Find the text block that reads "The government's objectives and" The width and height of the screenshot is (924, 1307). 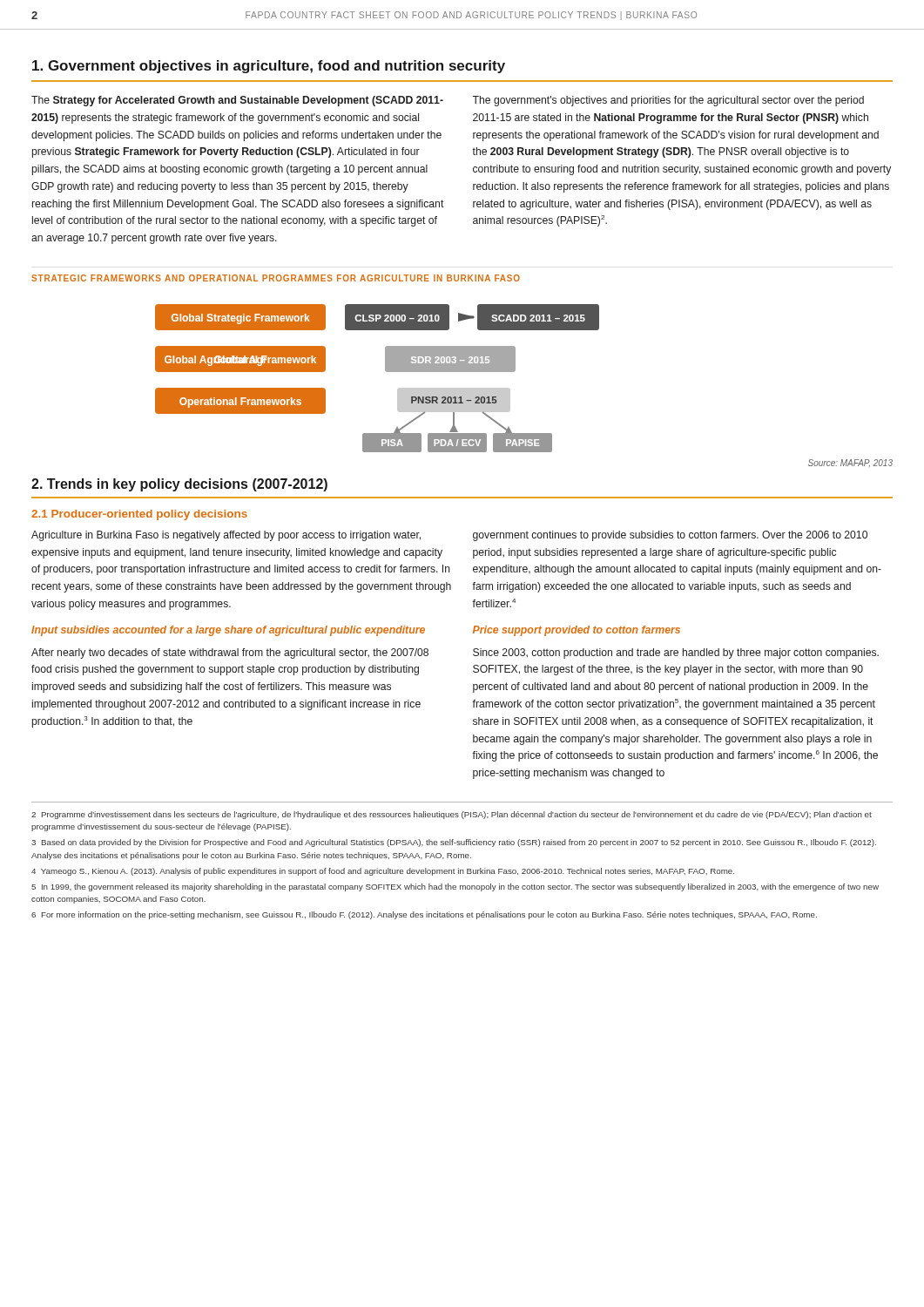(x=683, y=161)
